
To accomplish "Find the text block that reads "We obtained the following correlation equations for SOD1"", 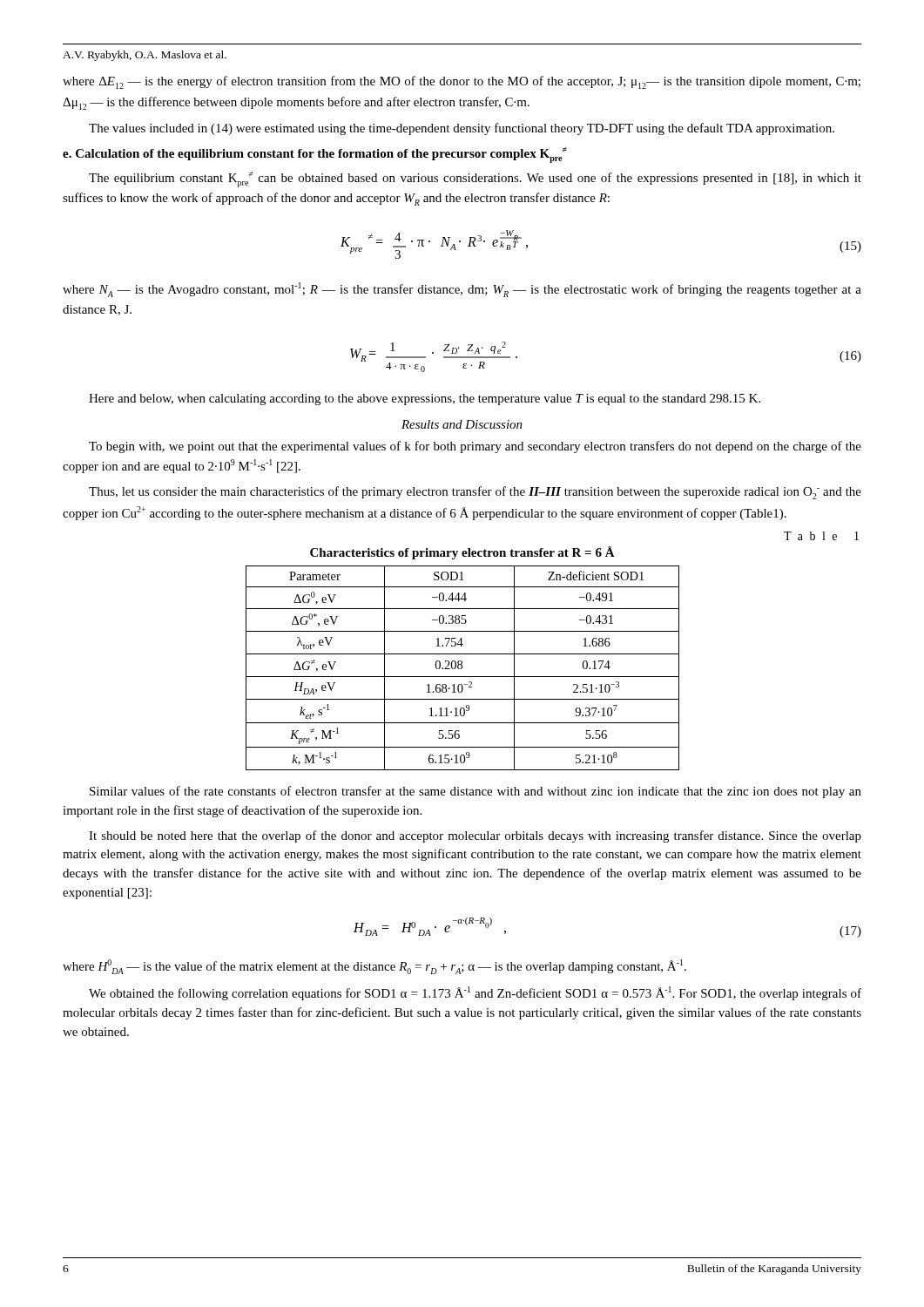I will (462, 1011).
